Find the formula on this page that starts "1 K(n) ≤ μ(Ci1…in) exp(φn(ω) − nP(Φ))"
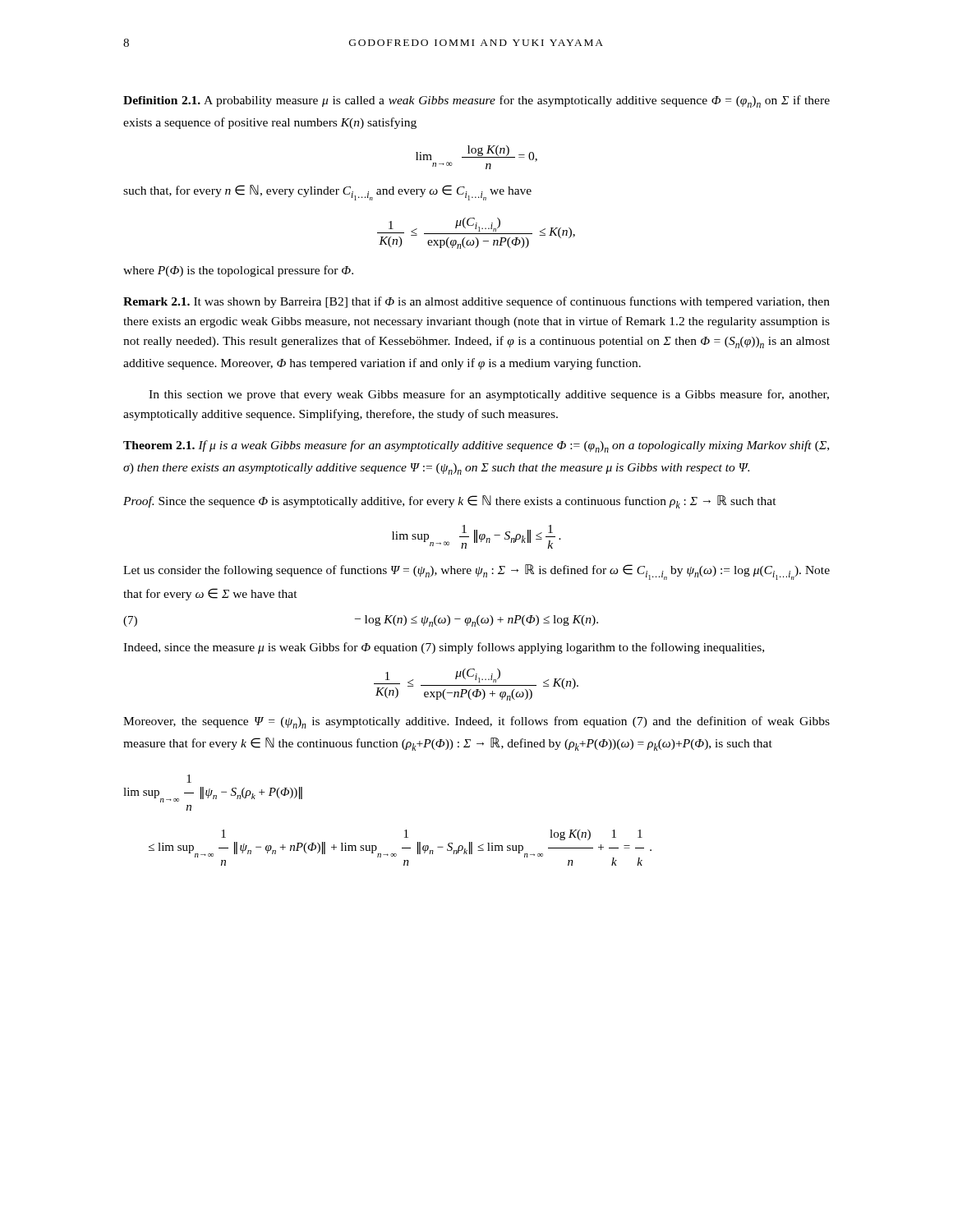Image resolution: width=953 pixels, height=1232 pixels. [x=476, y=233]
